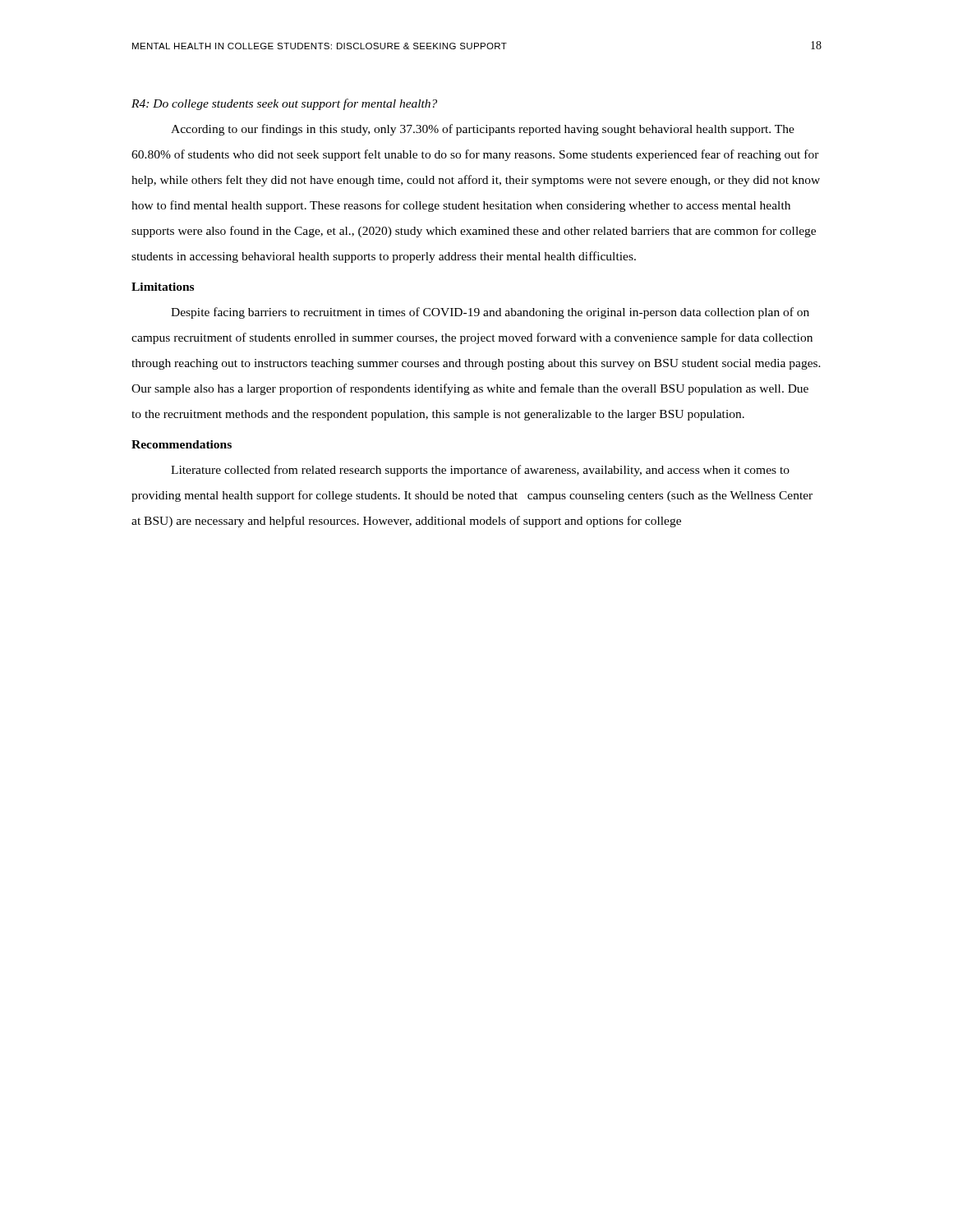
Task: Click the passage that begins "Despite facing barriers to"
Action: (476, 363)
